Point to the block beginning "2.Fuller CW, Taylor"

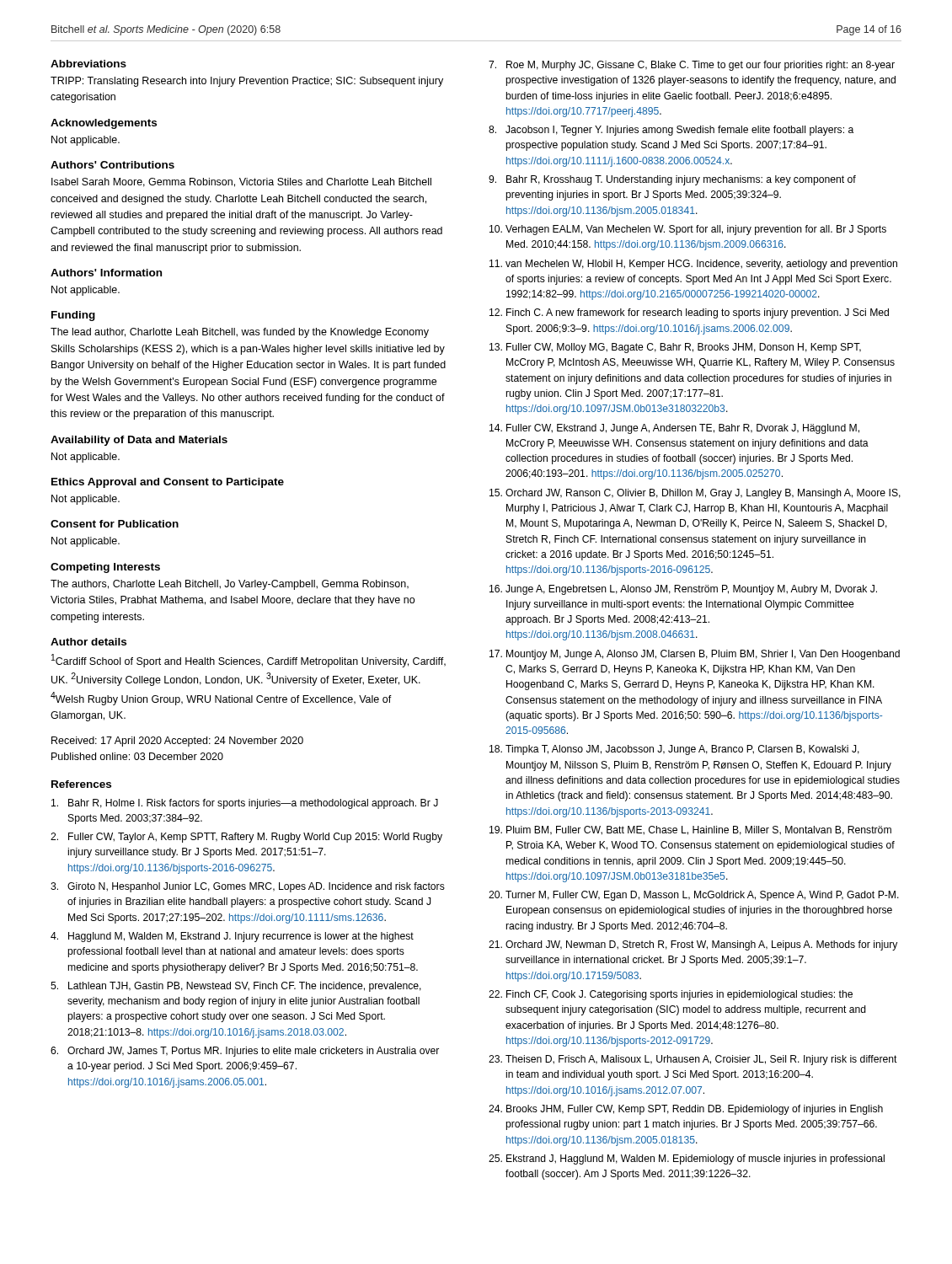click(x=249, y=852)
